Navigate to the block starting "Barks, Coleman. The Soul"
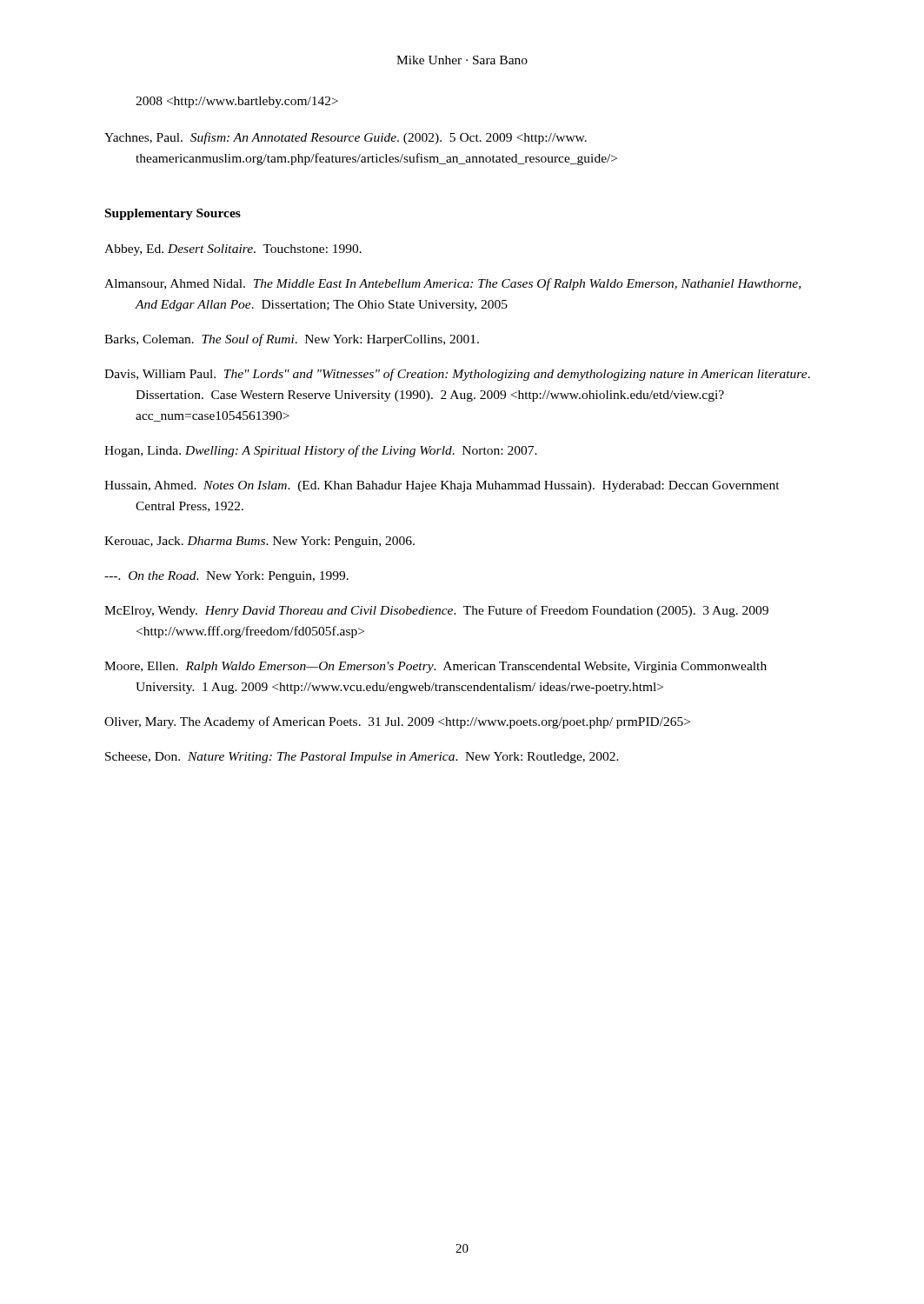This screenshot has width=924, height=1304. [292, 339]
